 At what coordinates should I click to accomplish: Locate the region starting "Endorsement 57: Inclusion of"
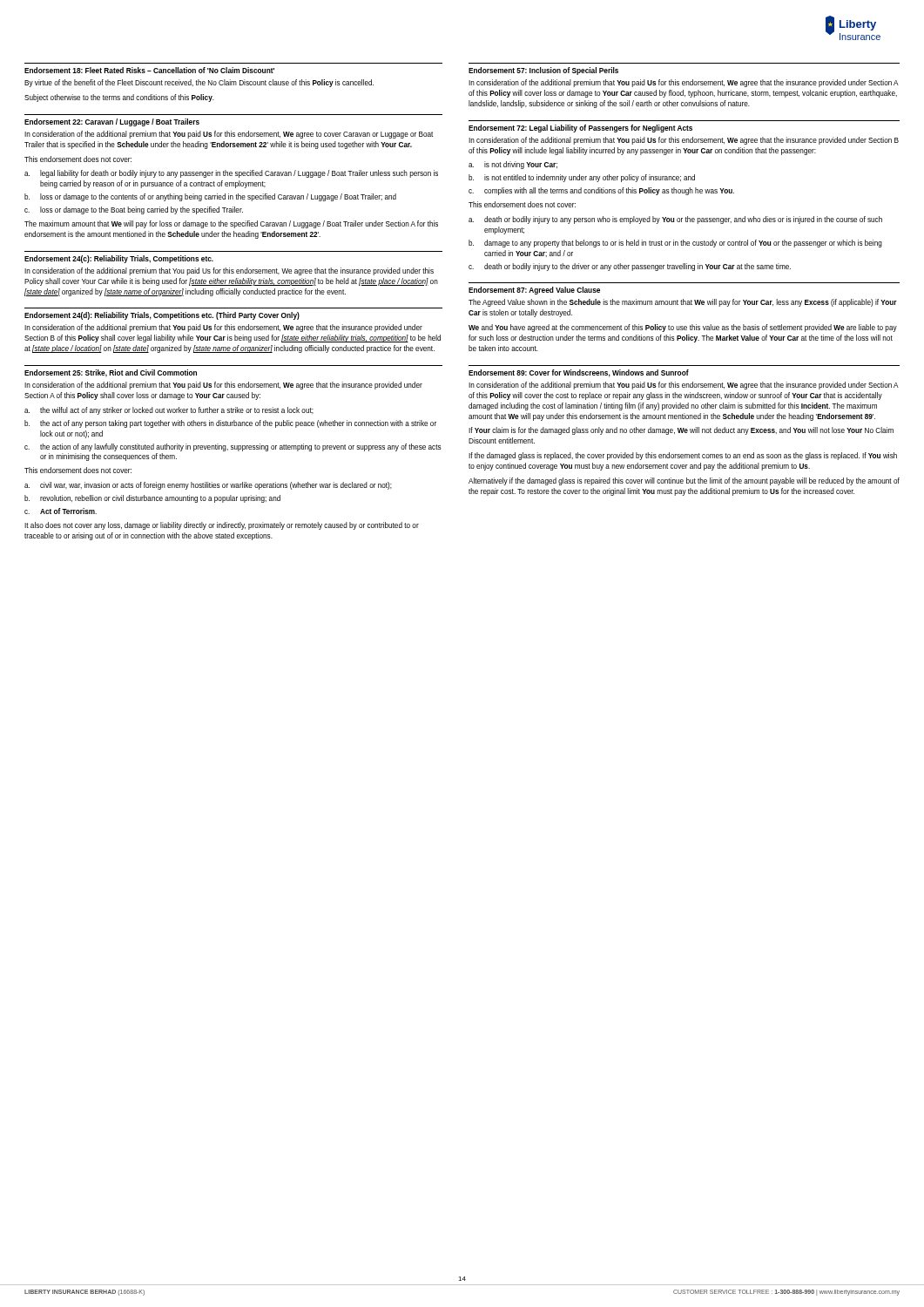[544, 71]
